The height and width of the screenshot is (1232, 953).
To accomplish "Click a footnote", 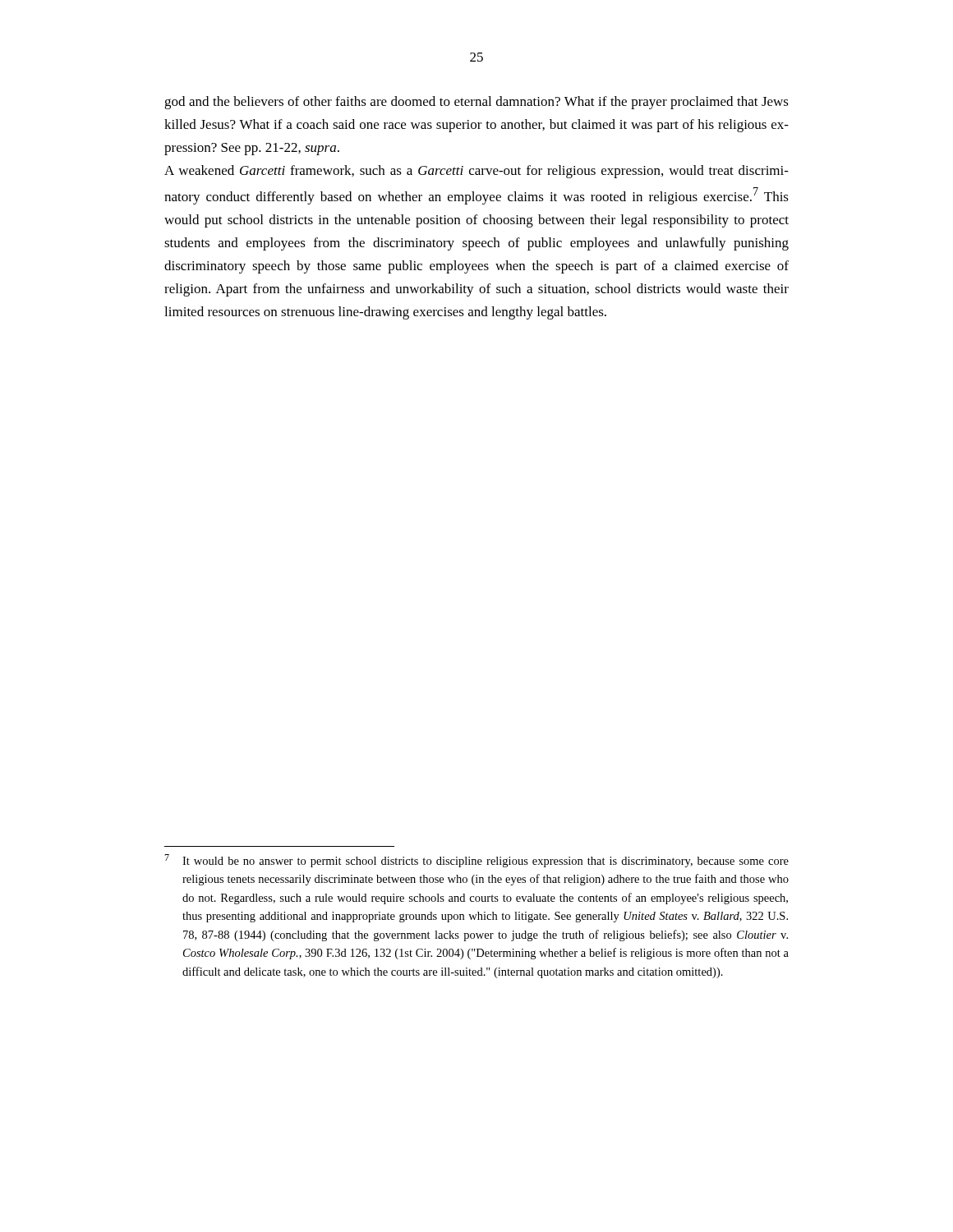I will pos(476,916).
